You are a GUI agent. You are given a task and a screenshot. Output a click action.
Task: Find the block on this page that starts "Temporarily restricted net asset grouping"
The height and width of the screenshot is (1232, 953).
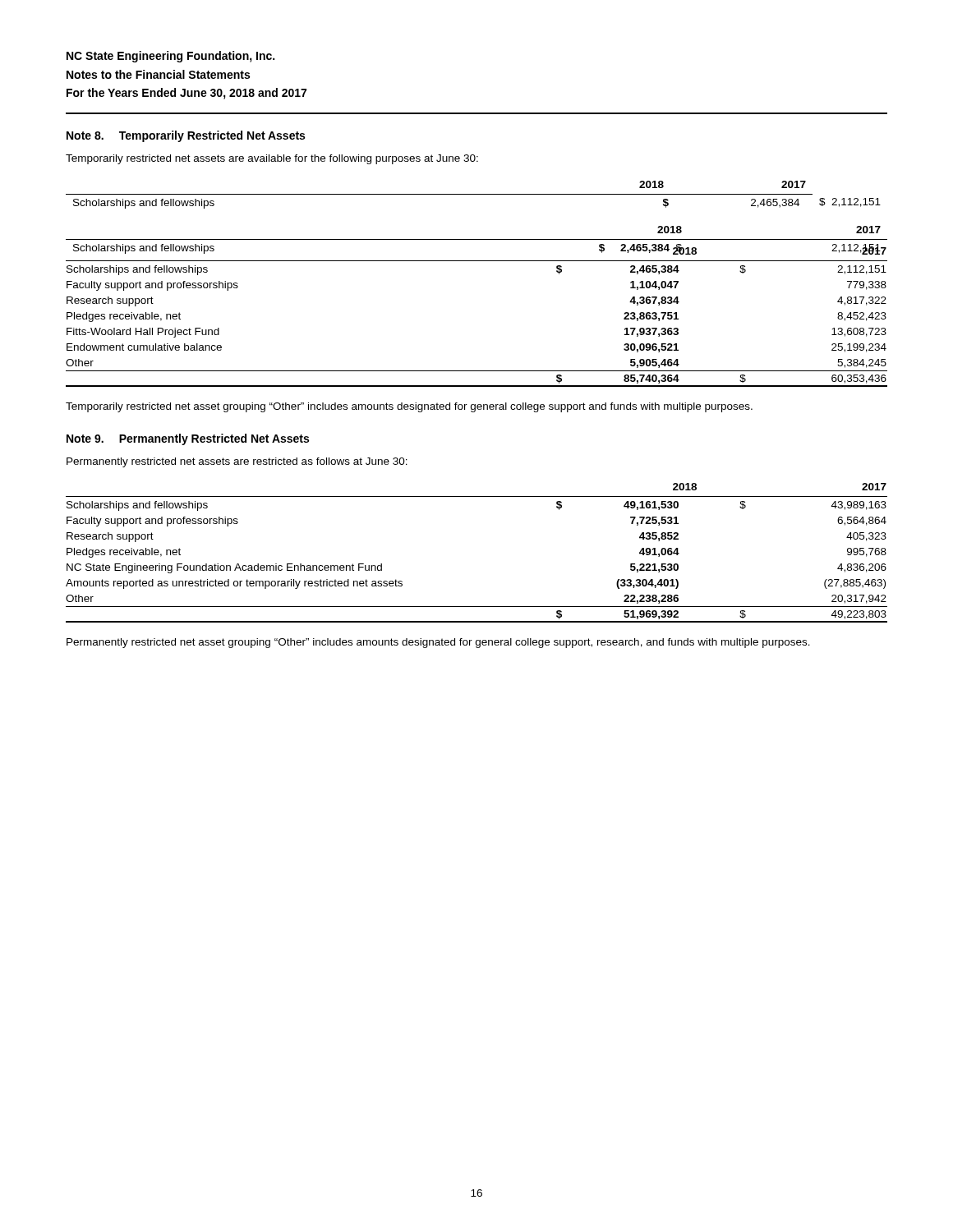pyautogui.click(x=409, y=406)
